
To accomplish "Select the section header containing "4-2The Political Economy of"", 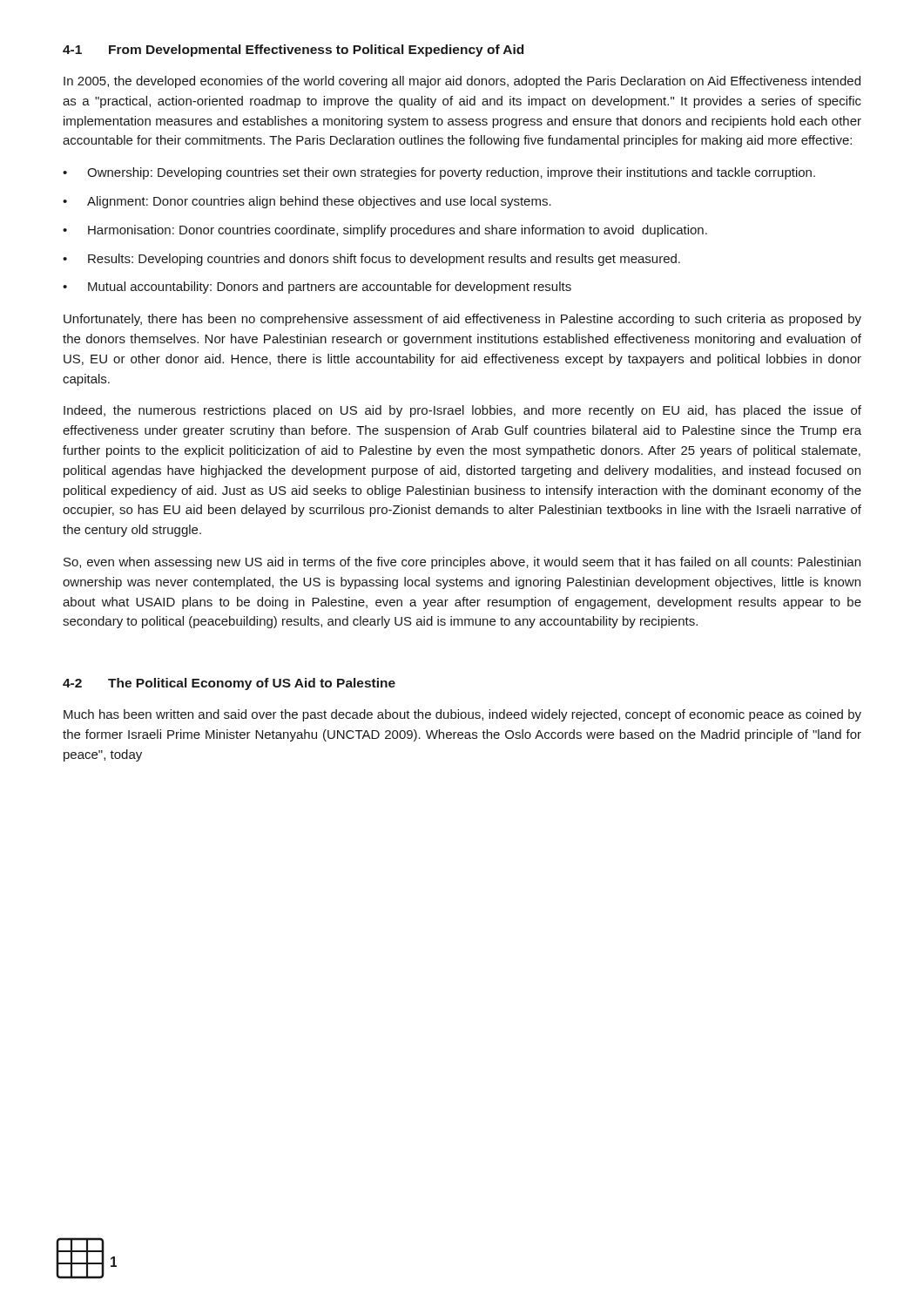I will click(229, 683).
